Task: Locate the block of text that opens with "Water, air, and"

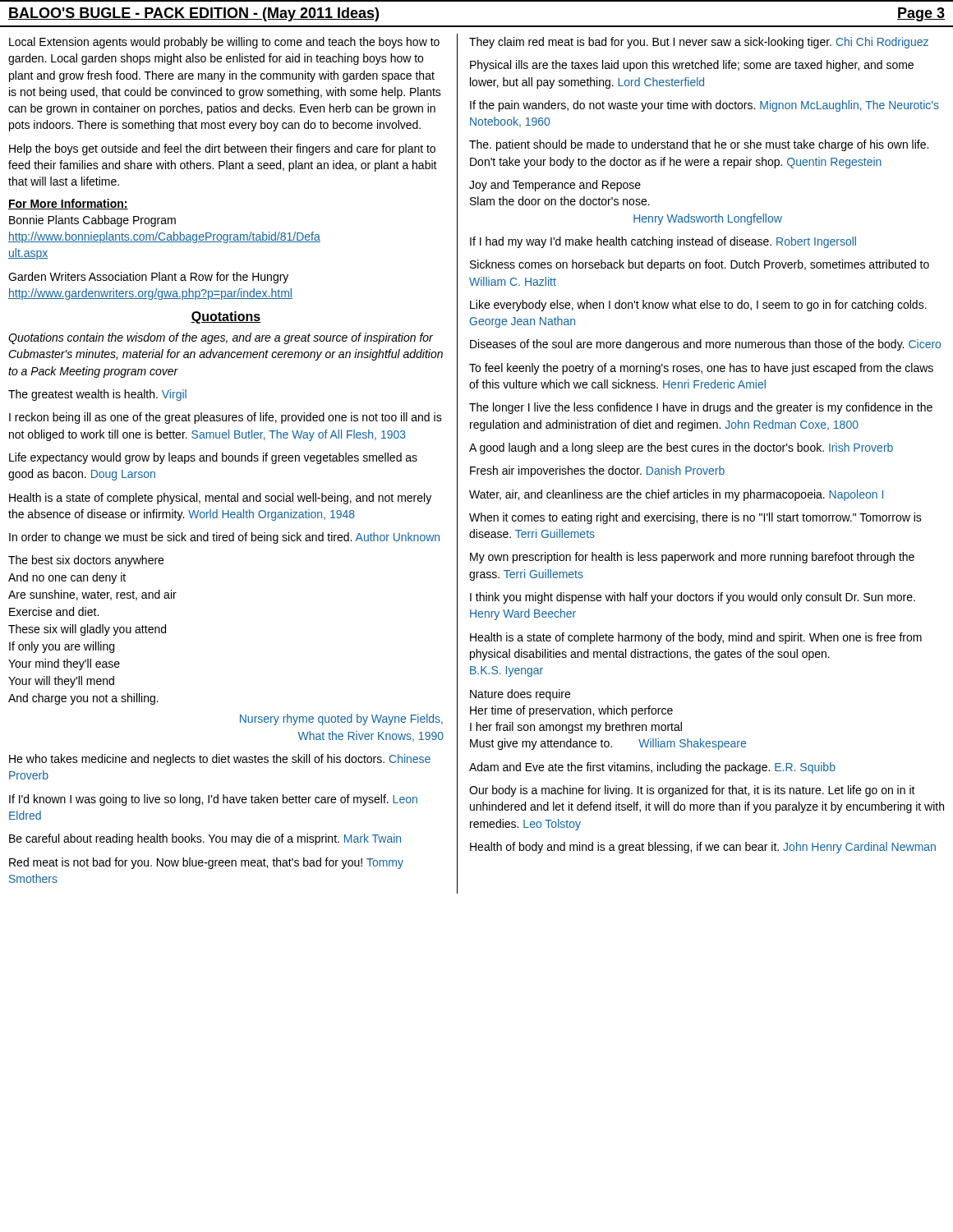Action: (677, 494)
